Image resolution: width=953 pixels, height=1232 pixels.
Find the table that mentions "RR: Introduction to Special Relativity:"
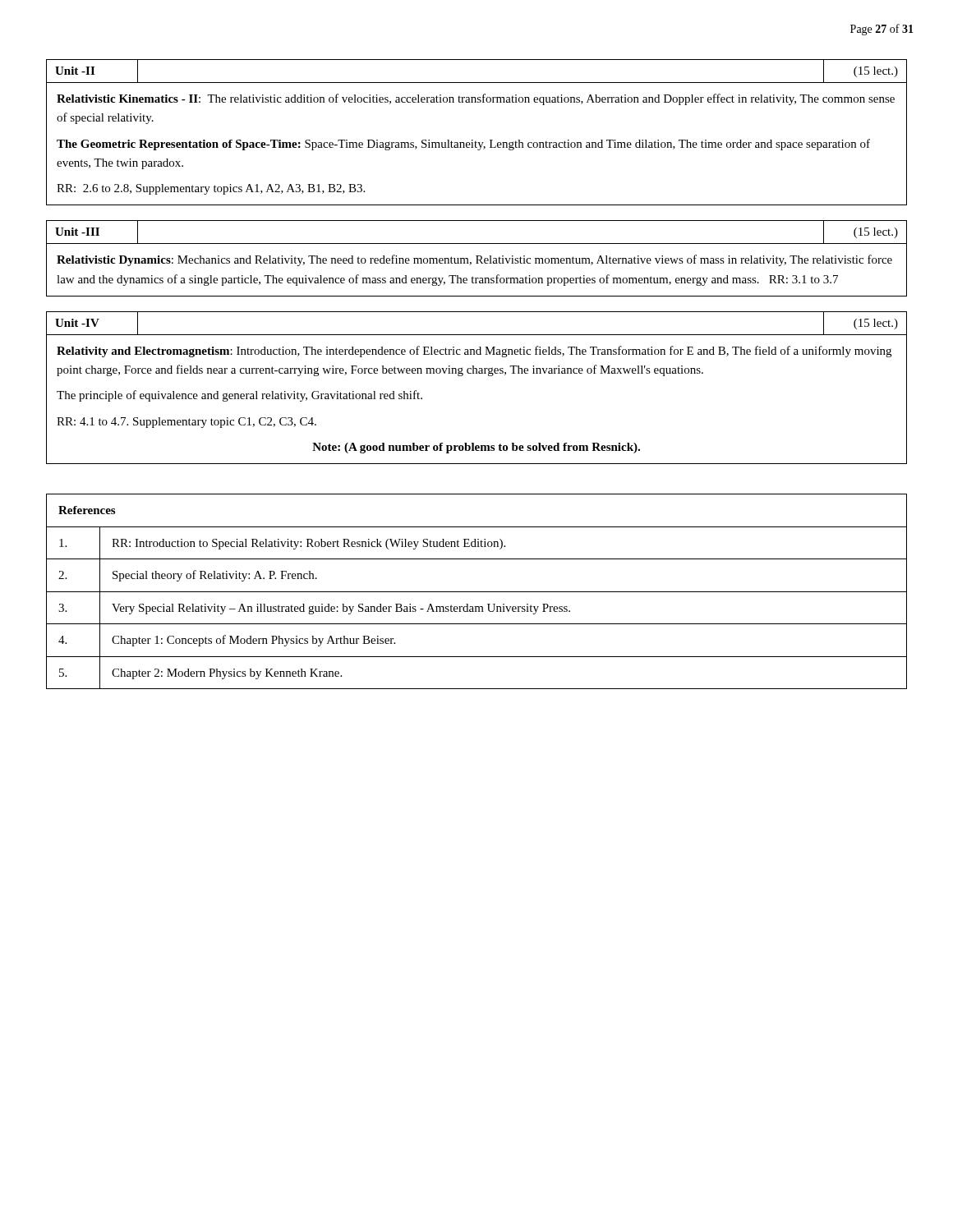(476, 591)
